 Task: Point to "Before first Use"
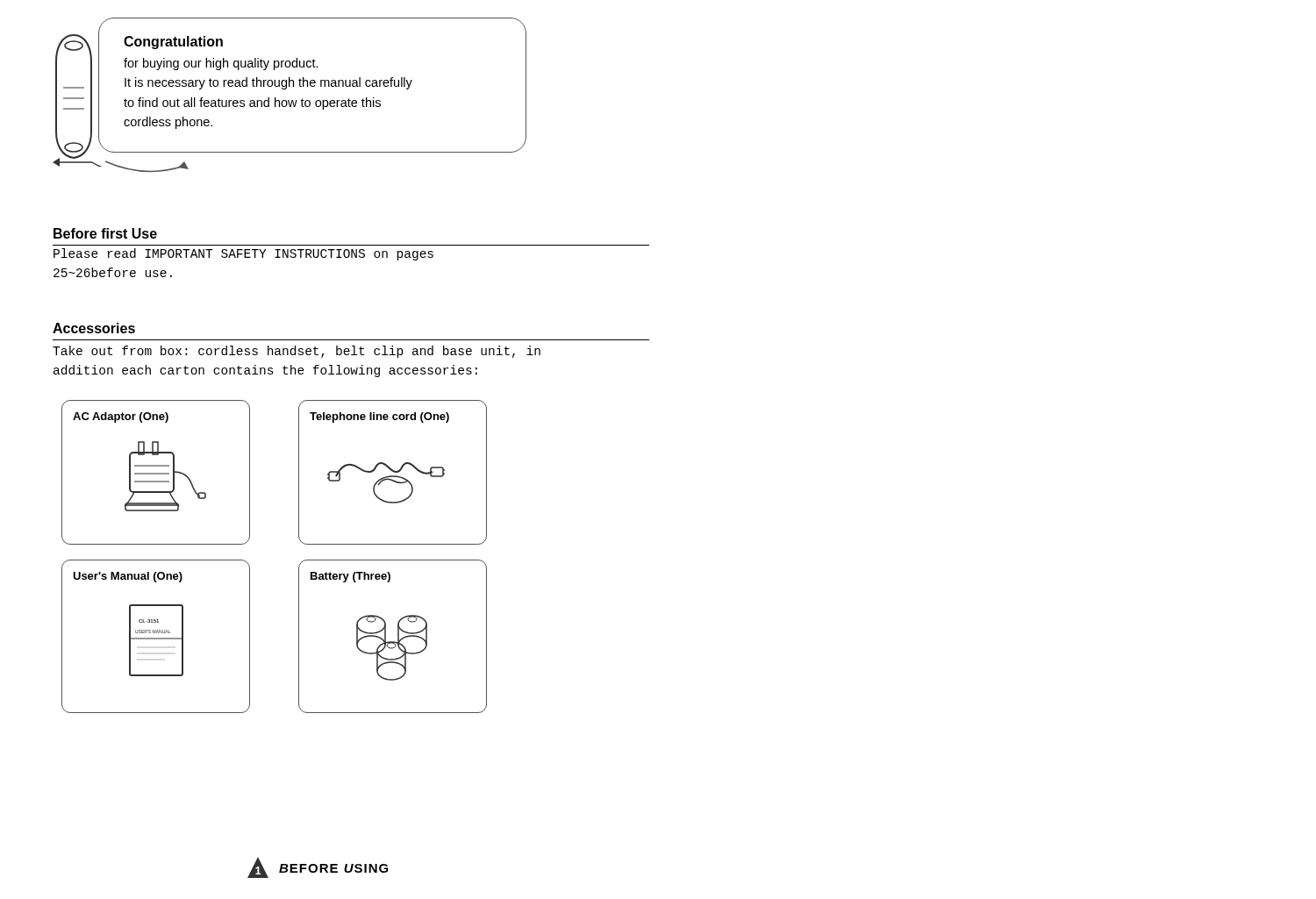105,234
